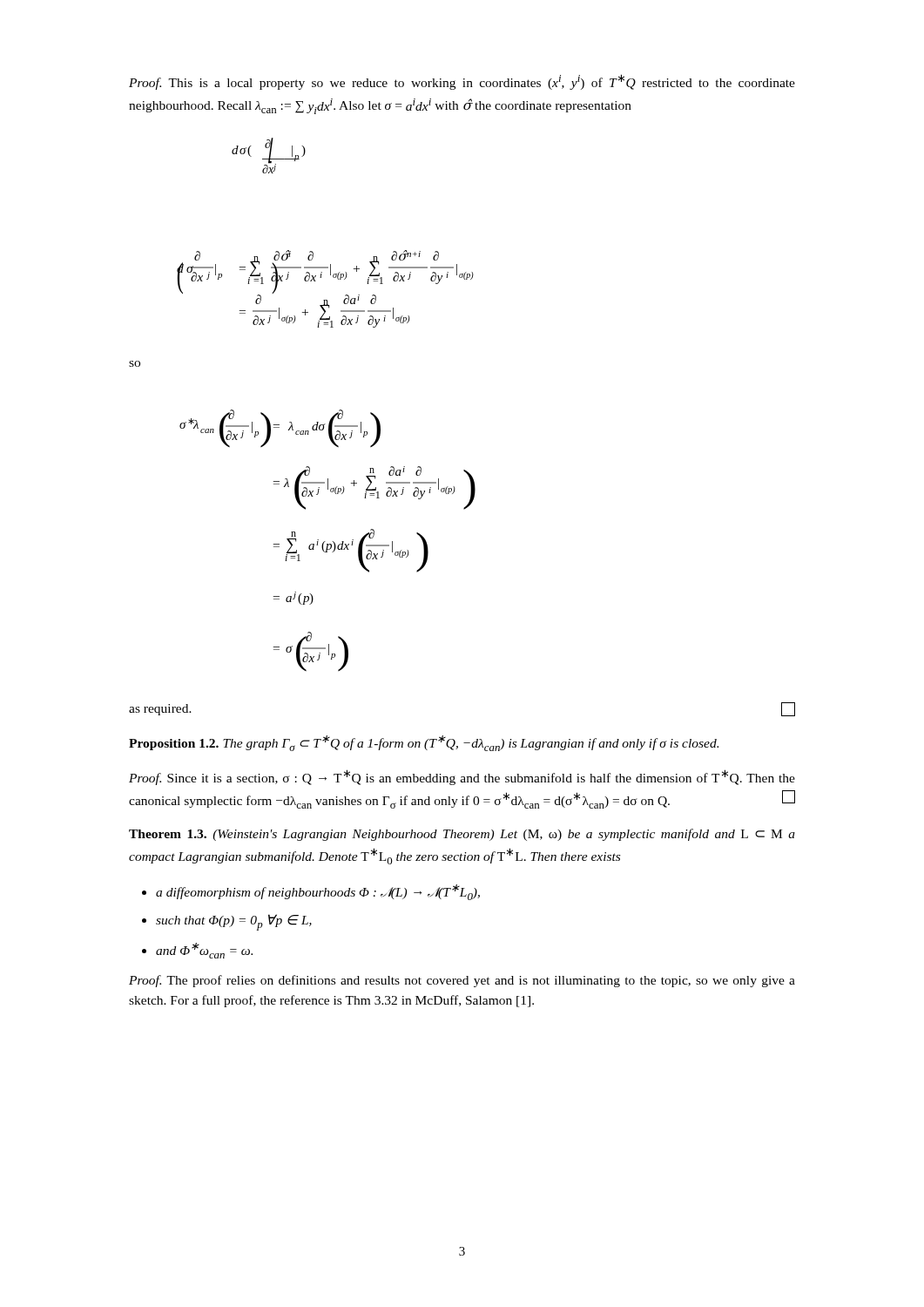Point to the region starting "Proof. Since it is a"
The image size is (924, 1307).
(462, 789)
